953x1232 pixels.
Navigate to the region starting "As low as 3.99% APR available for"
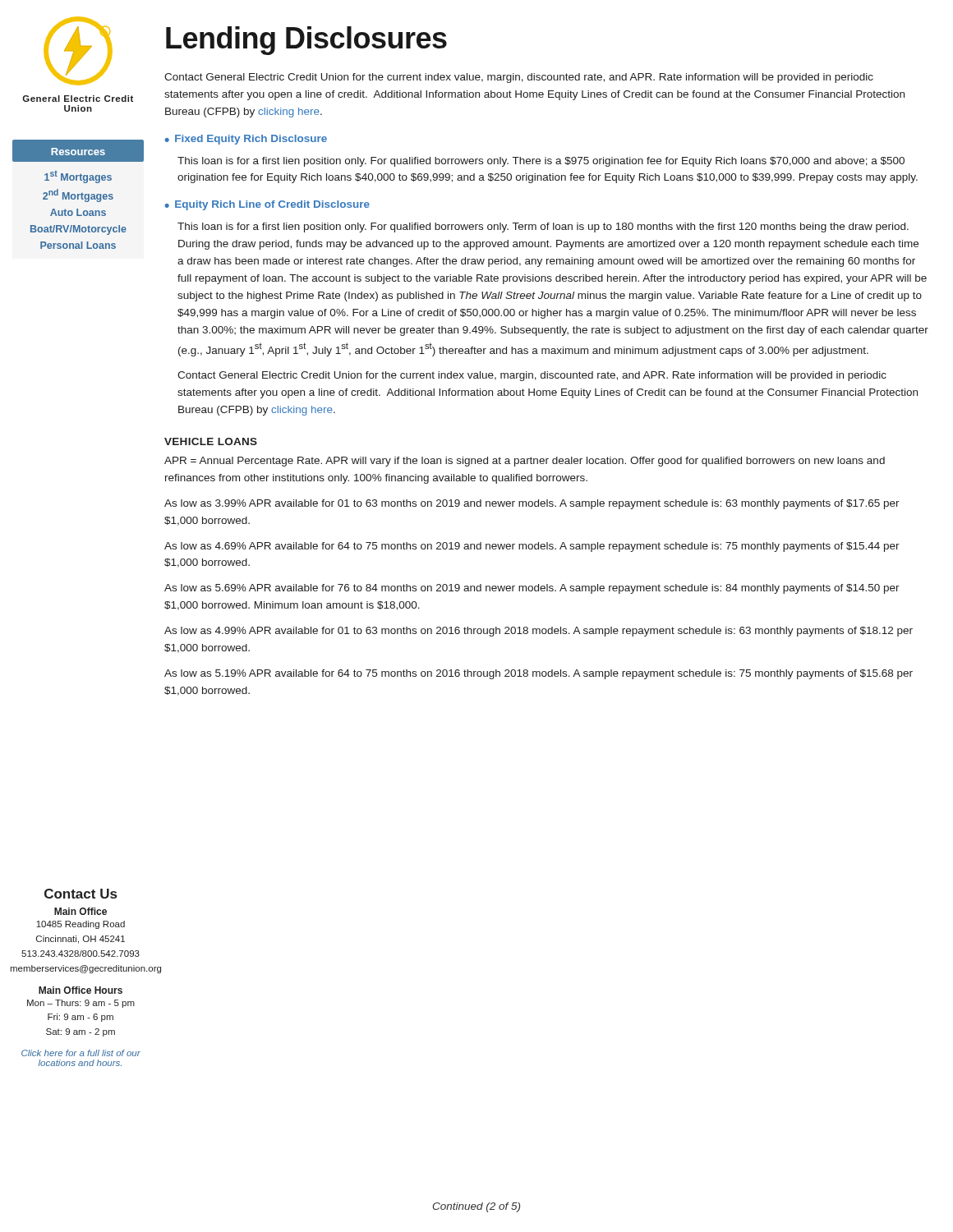tap(532, 511)
